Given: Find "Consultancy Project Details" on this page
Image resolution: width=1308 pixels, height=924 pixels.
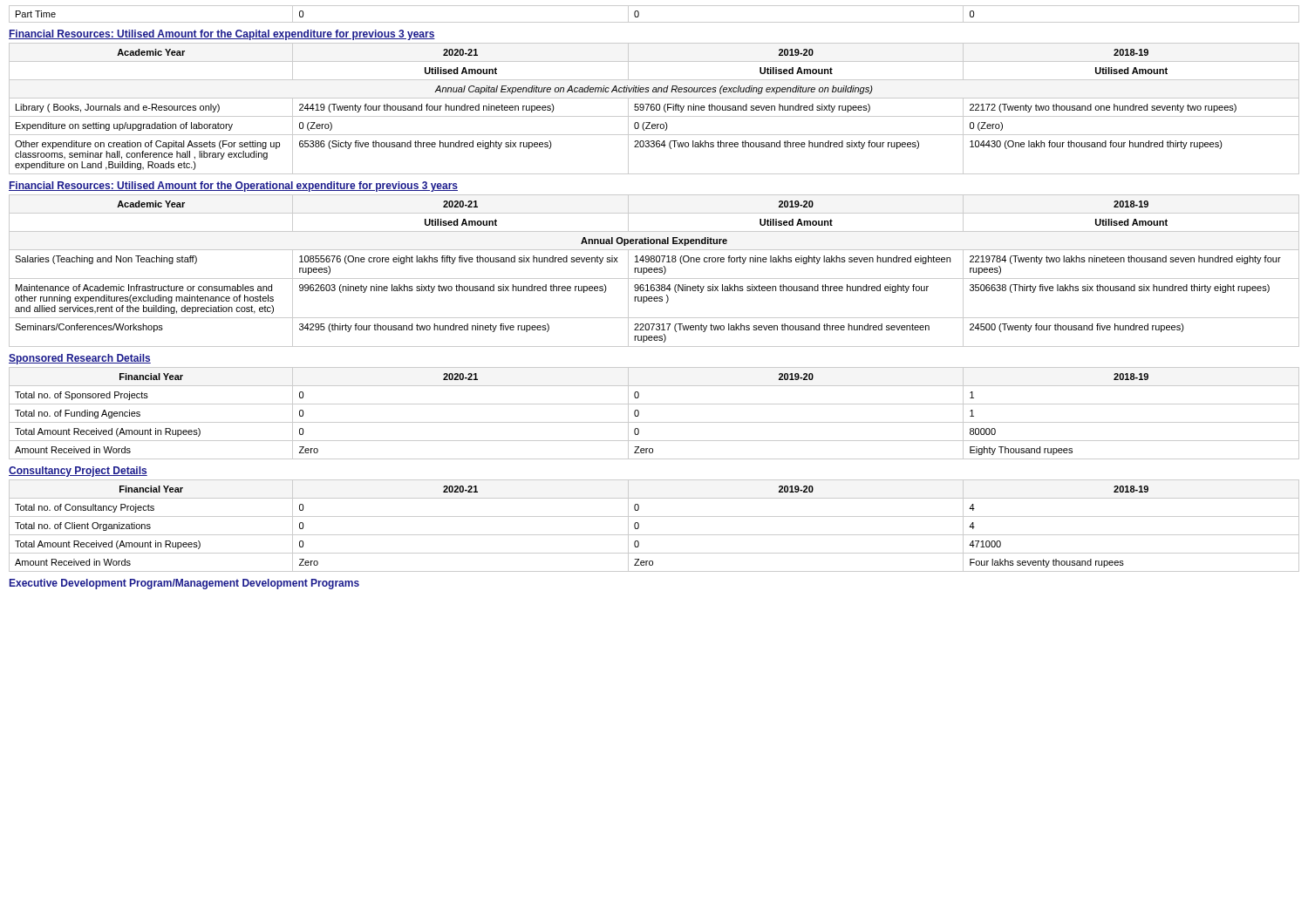Looking at the screenshot, I should pyautogui.click(x=78, y=471).
